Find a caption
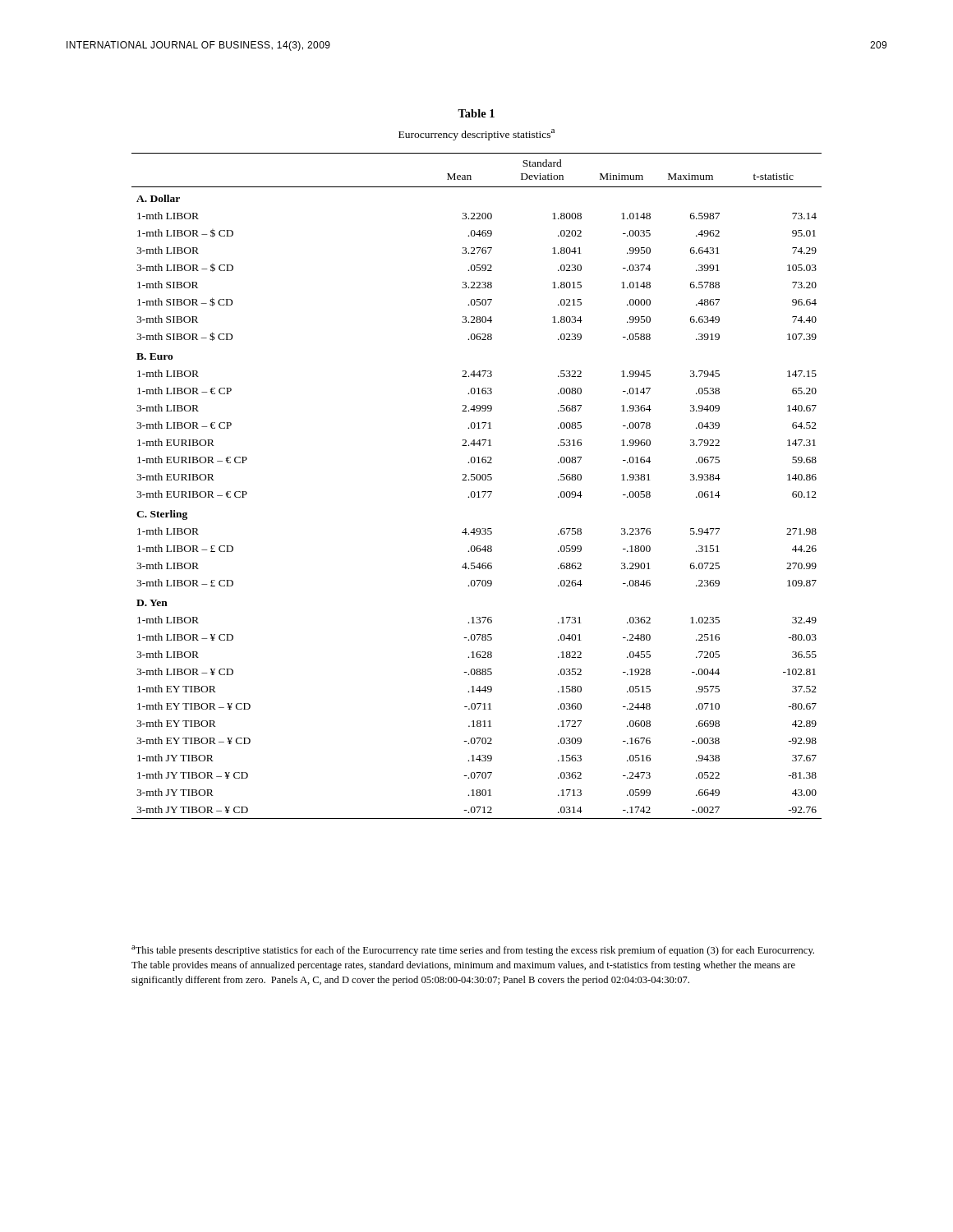This screenshot has width=953, height=1232. 476,132
